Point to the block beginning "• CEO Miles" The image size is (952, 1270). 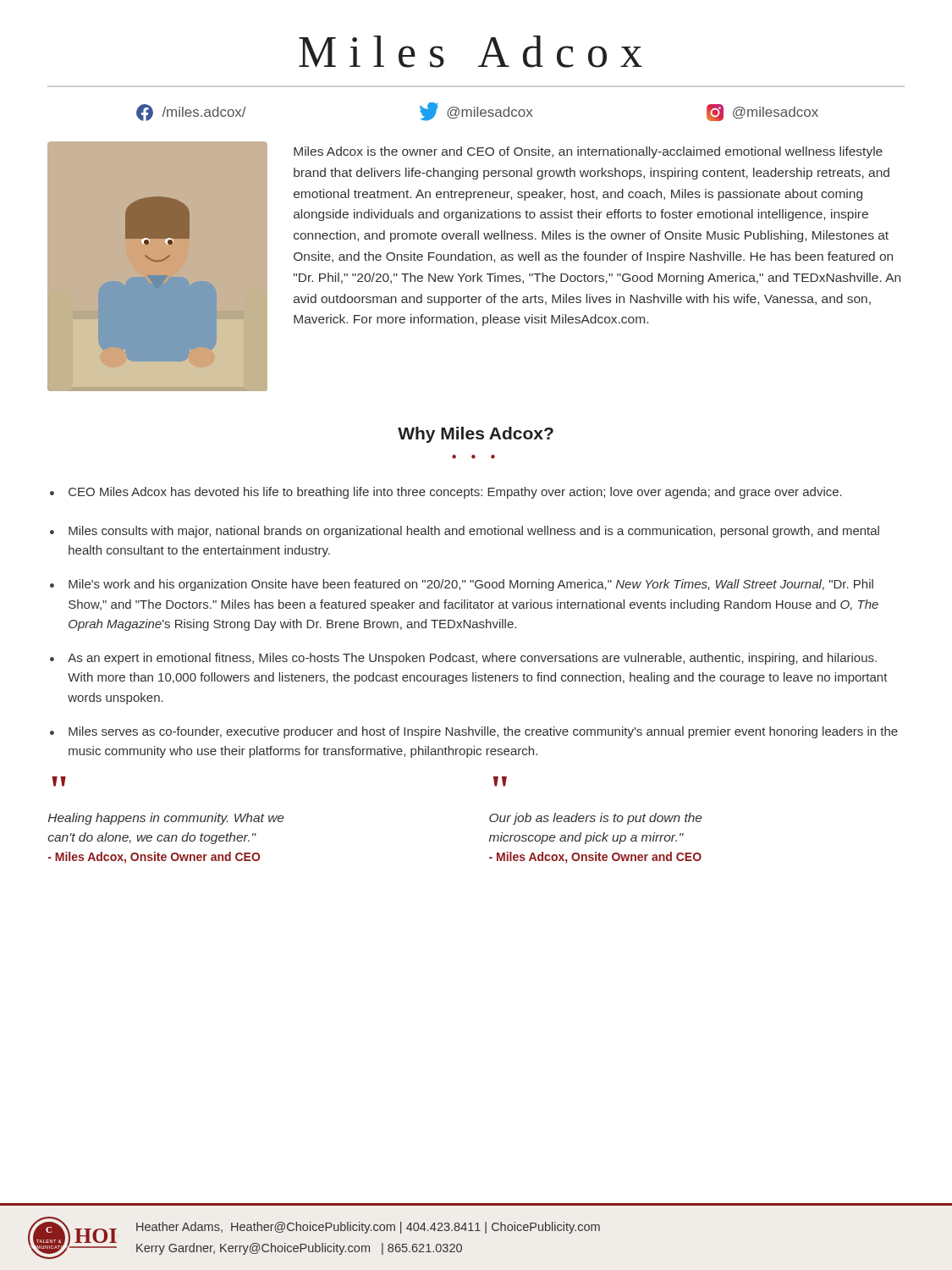point(476,494)
